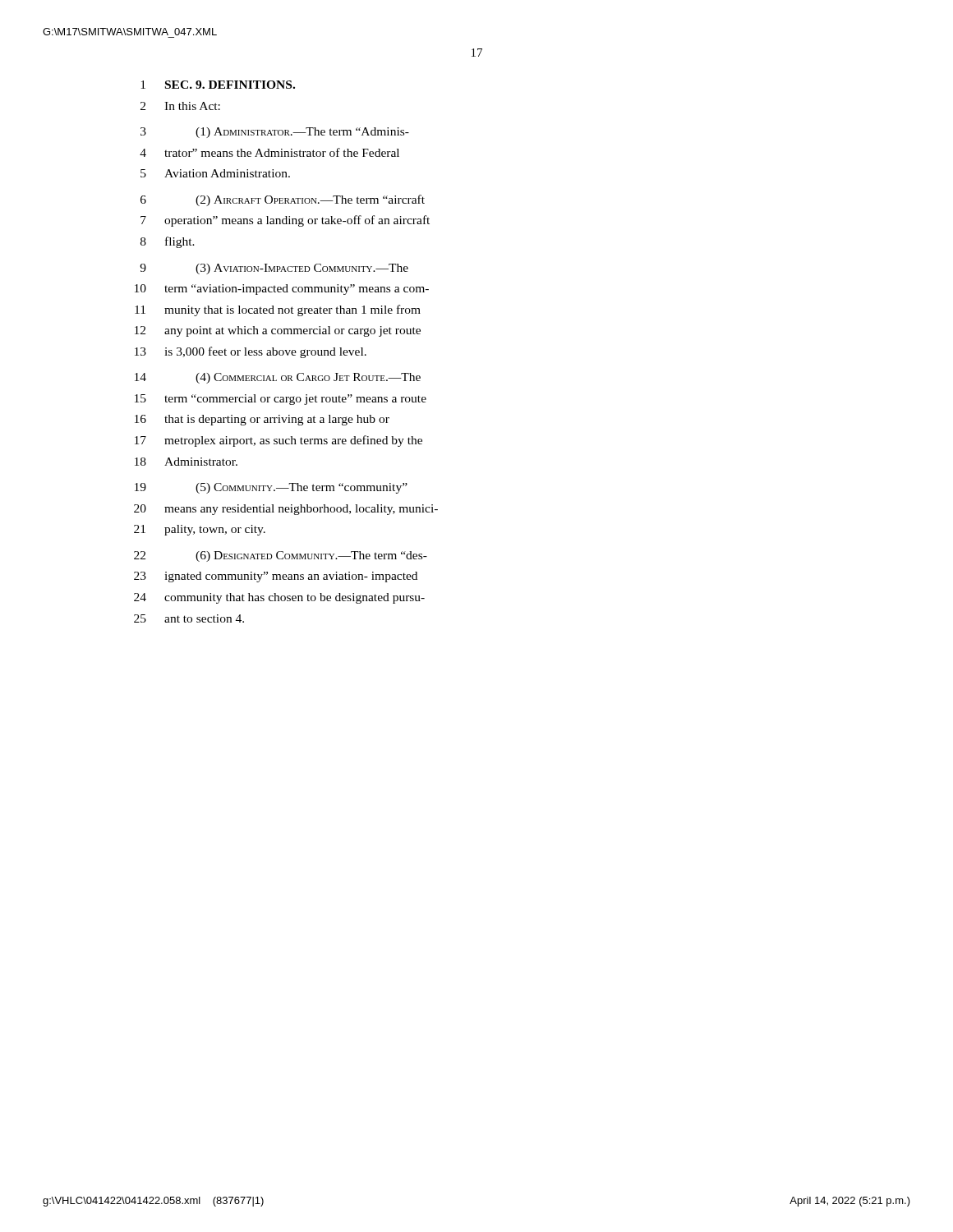Find the block on this page that starts "12 any point"
Viewport: 953px width, 1232px height.
[278, 331]
